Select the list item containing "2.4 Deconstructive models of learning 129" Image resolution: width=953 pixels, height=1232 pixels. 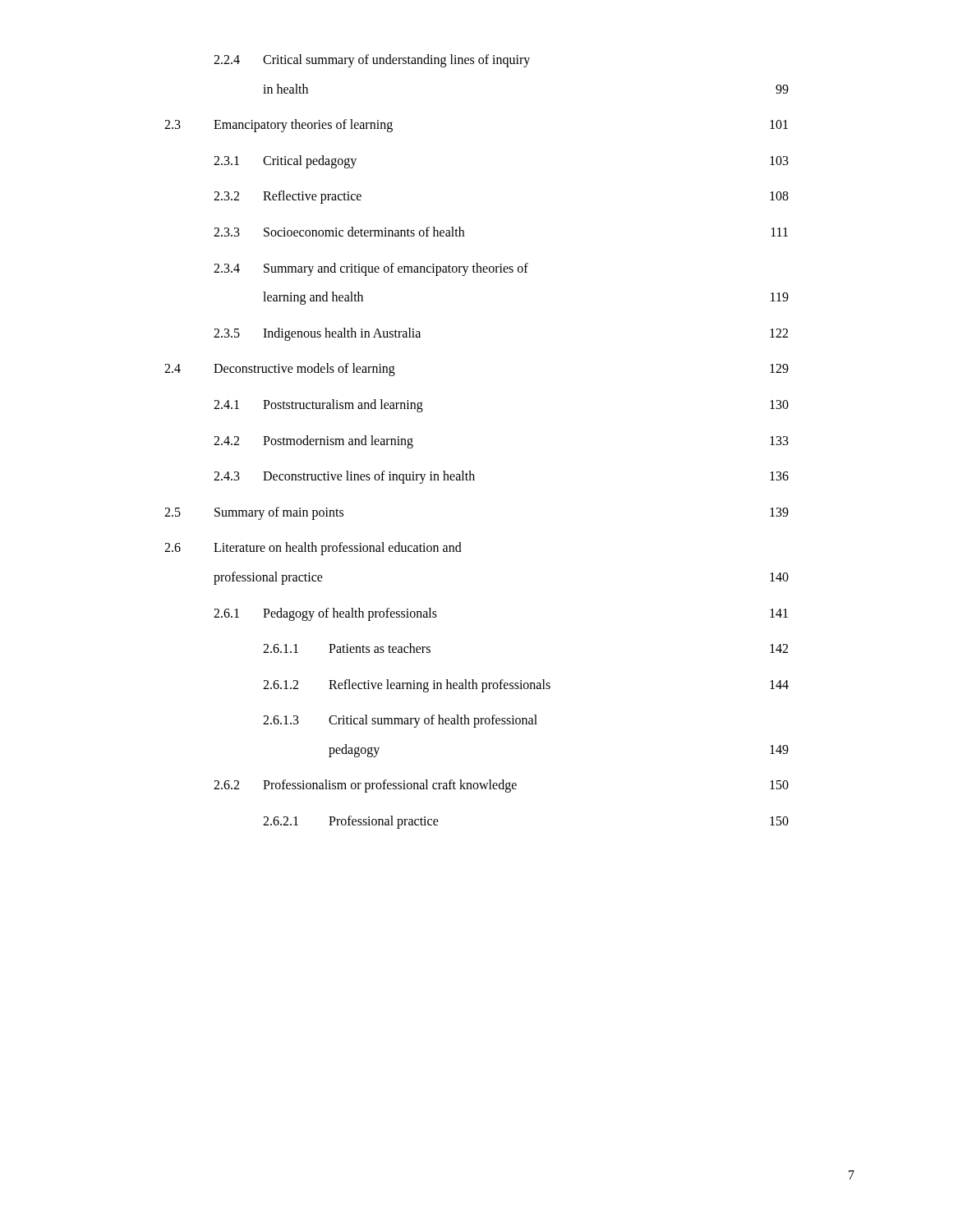click(x=301, y=369)
